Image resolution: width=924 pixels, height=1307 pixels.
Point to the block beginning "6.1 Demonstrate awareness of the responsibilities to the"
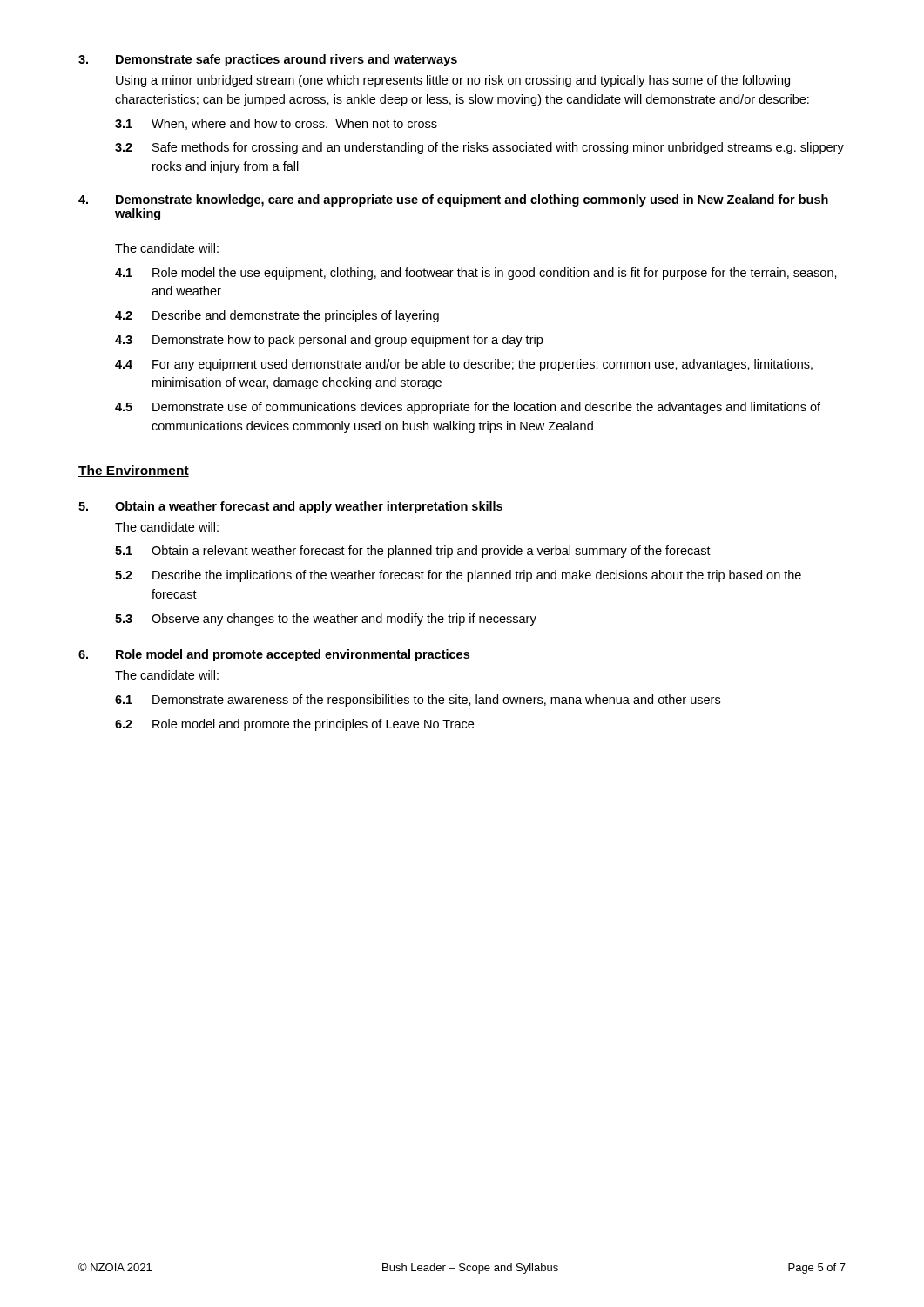point(480,700)
